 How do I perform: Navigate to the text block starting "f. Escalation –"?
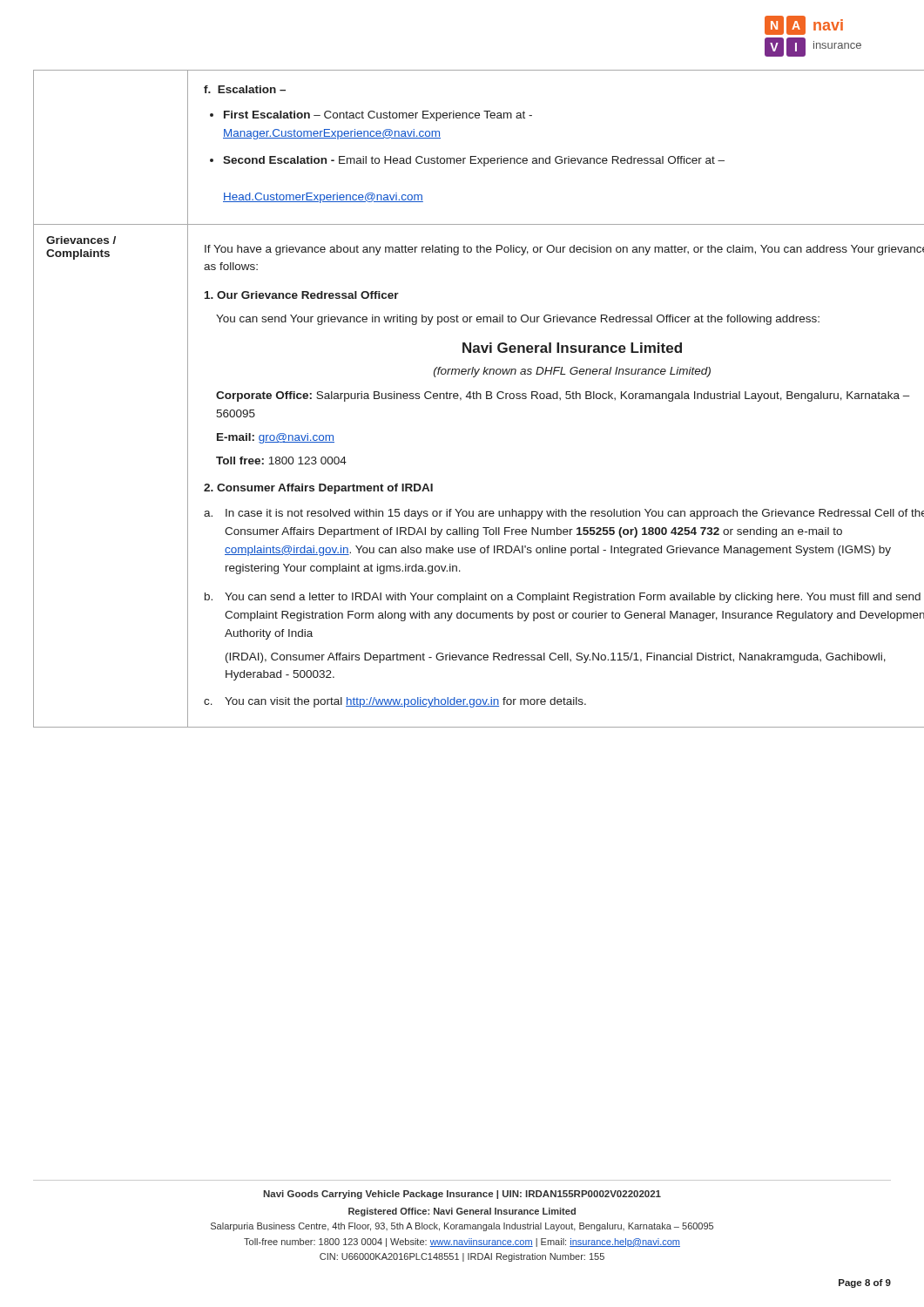[245, 89]
